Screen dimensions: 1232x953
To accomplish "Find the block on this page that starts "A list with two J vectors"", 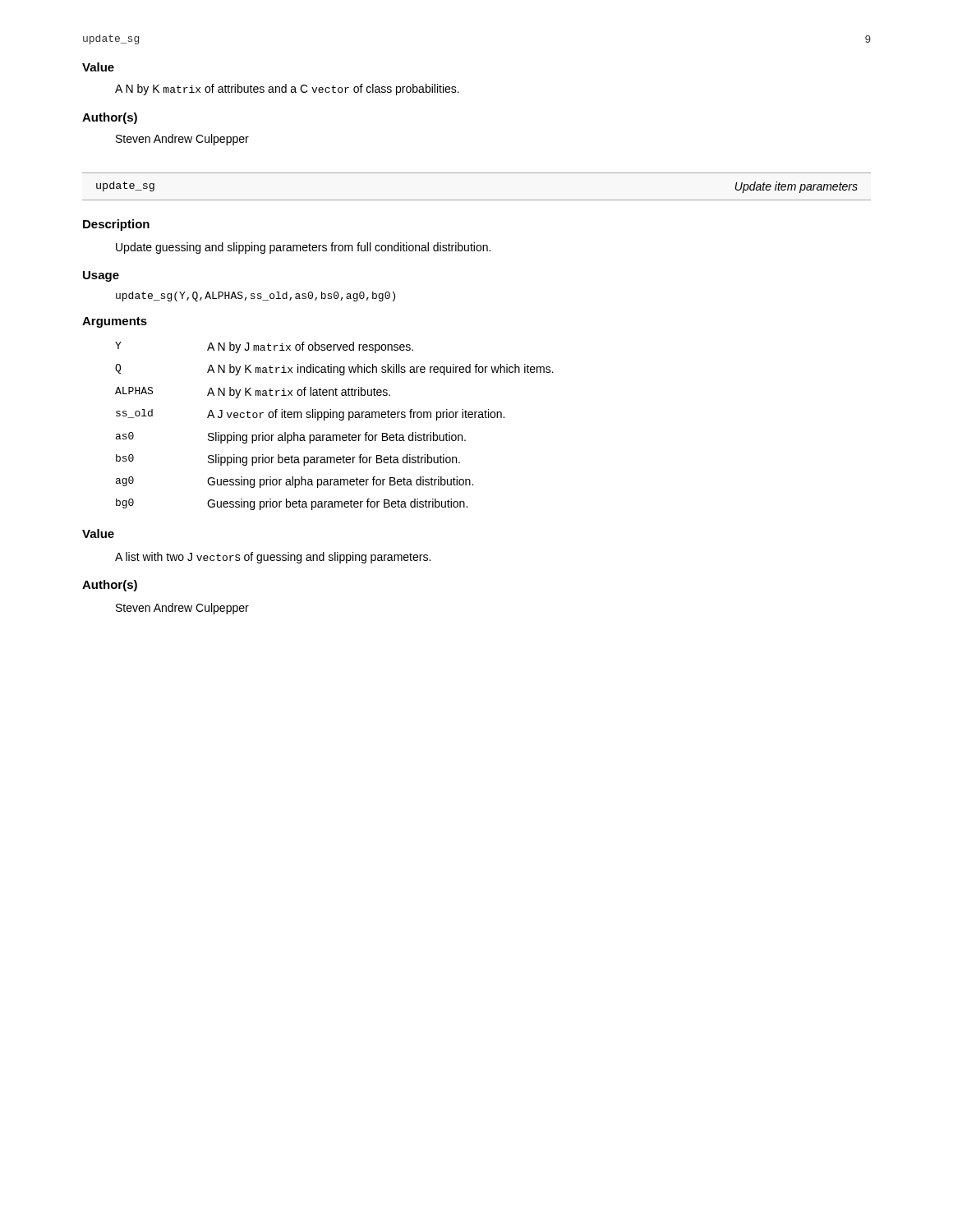I will coord(273,557).
